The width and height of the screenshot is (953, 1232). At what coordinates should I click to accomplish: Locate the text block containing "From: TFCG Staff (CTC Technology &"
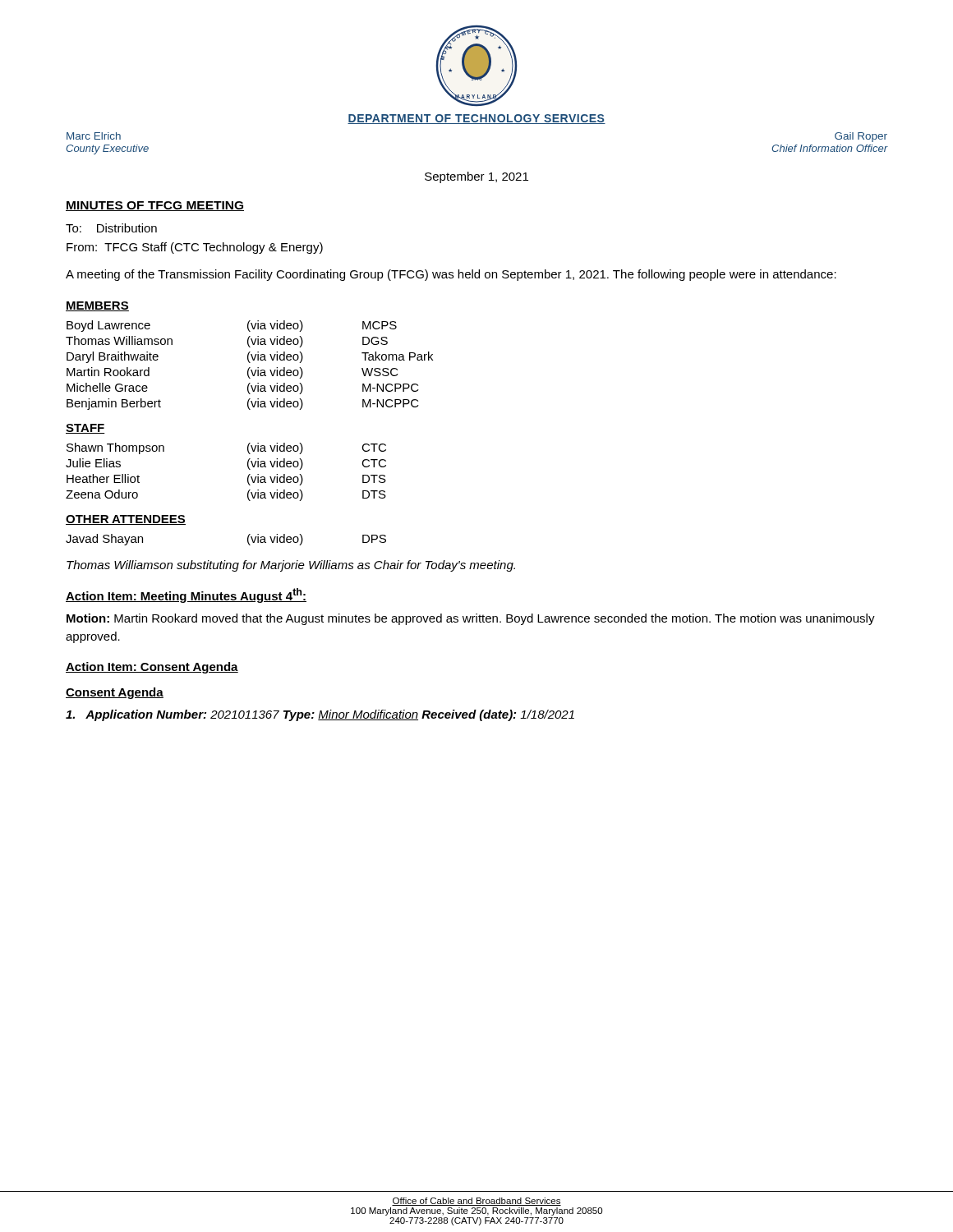pyautogui.click(x=195, y=247)
